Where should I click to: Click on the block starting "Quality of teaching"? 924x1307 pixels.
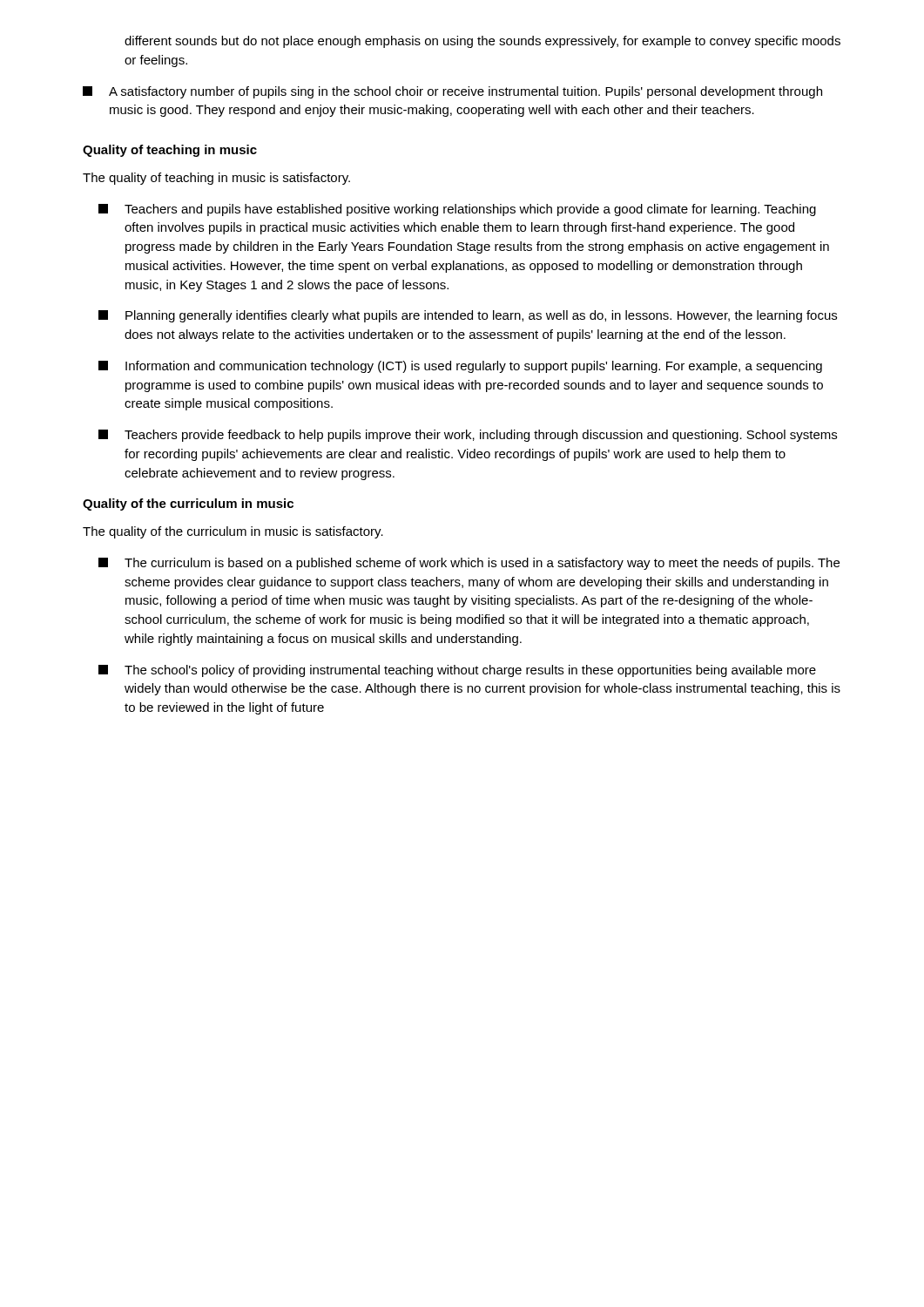(x=170, y=149)
